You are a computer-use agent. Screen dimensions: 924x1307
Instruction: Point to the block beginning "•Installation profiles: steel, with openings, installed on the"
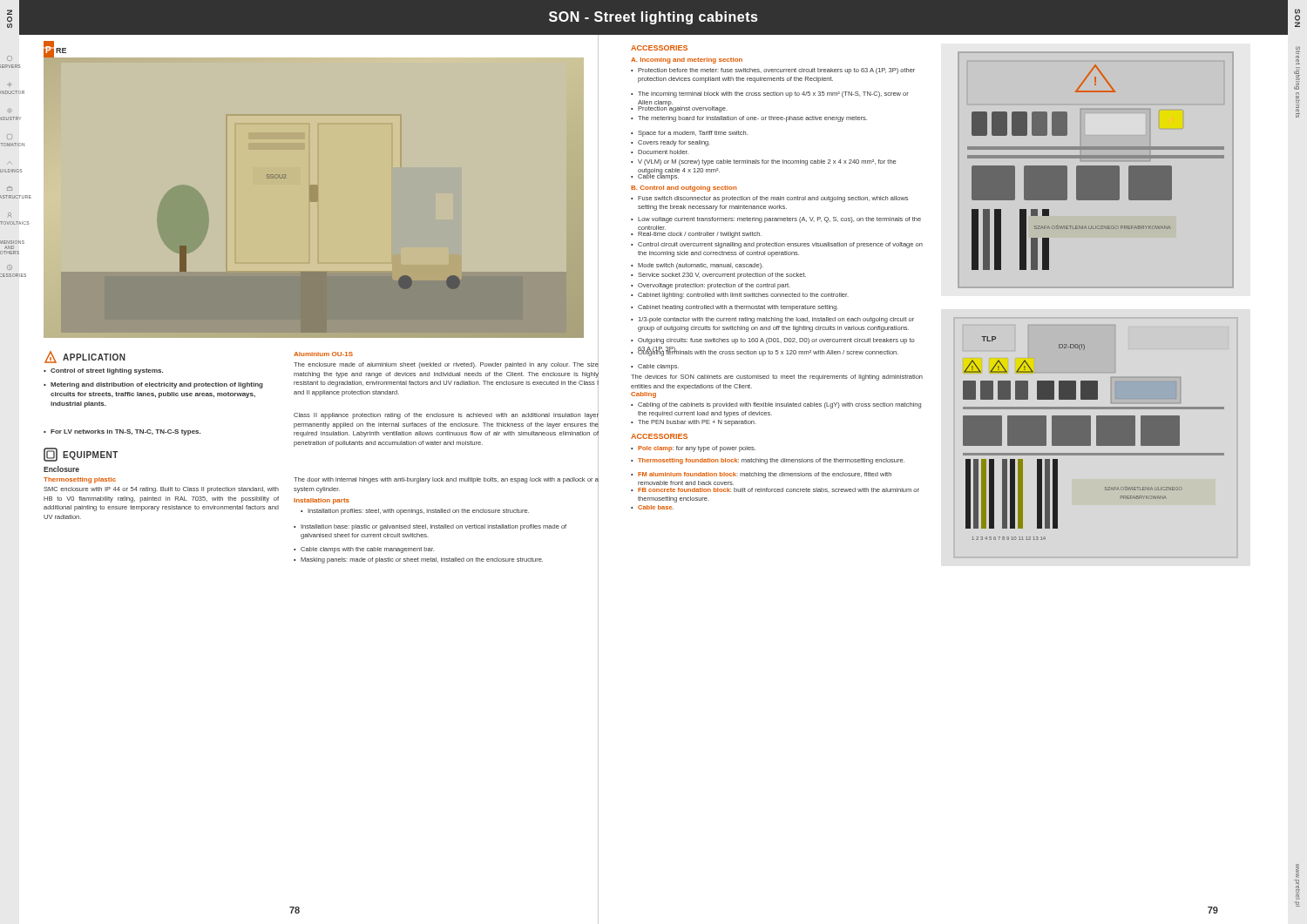453,511
